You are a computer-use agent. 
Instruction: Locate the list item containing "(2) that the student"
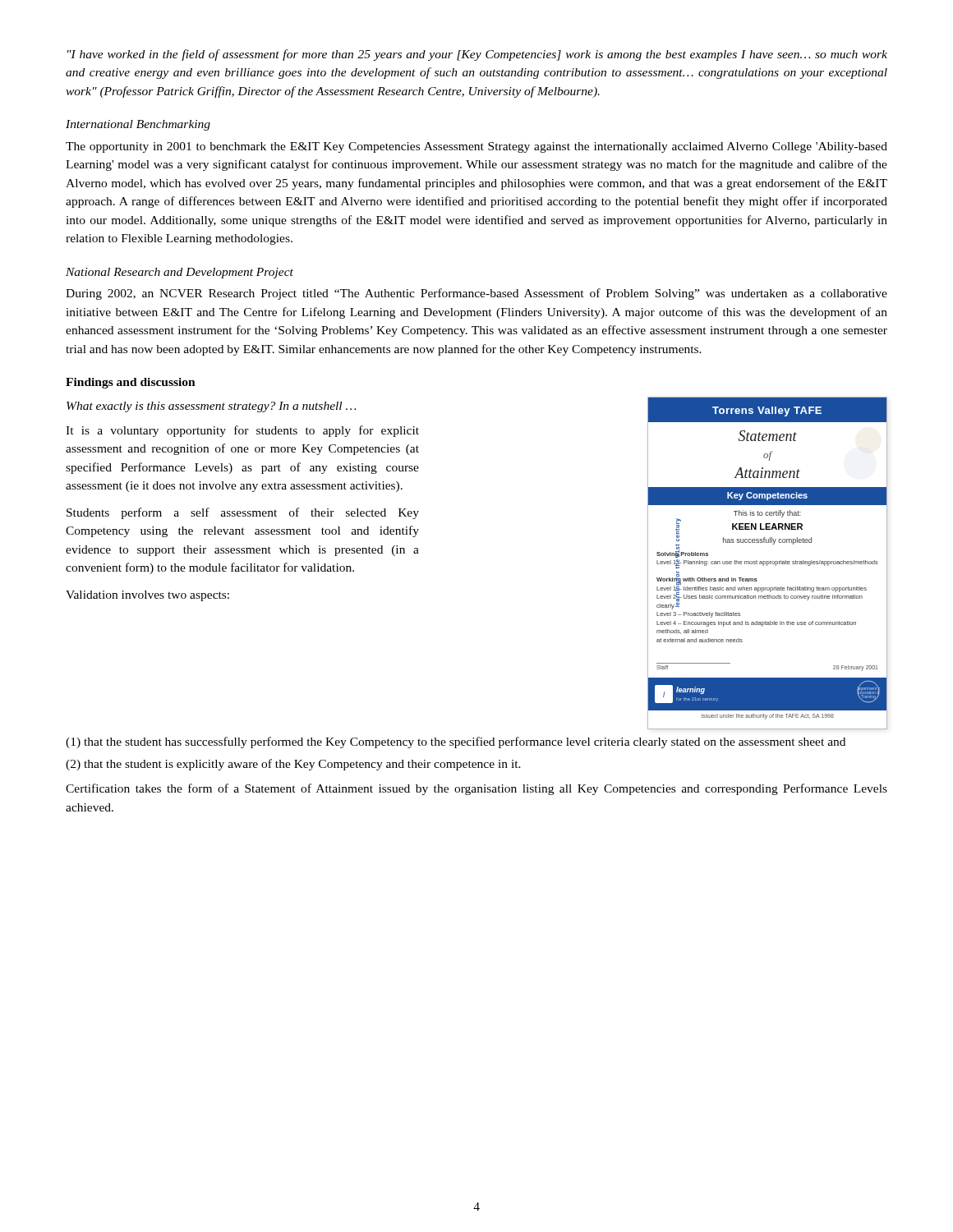(x=476, y=764)
